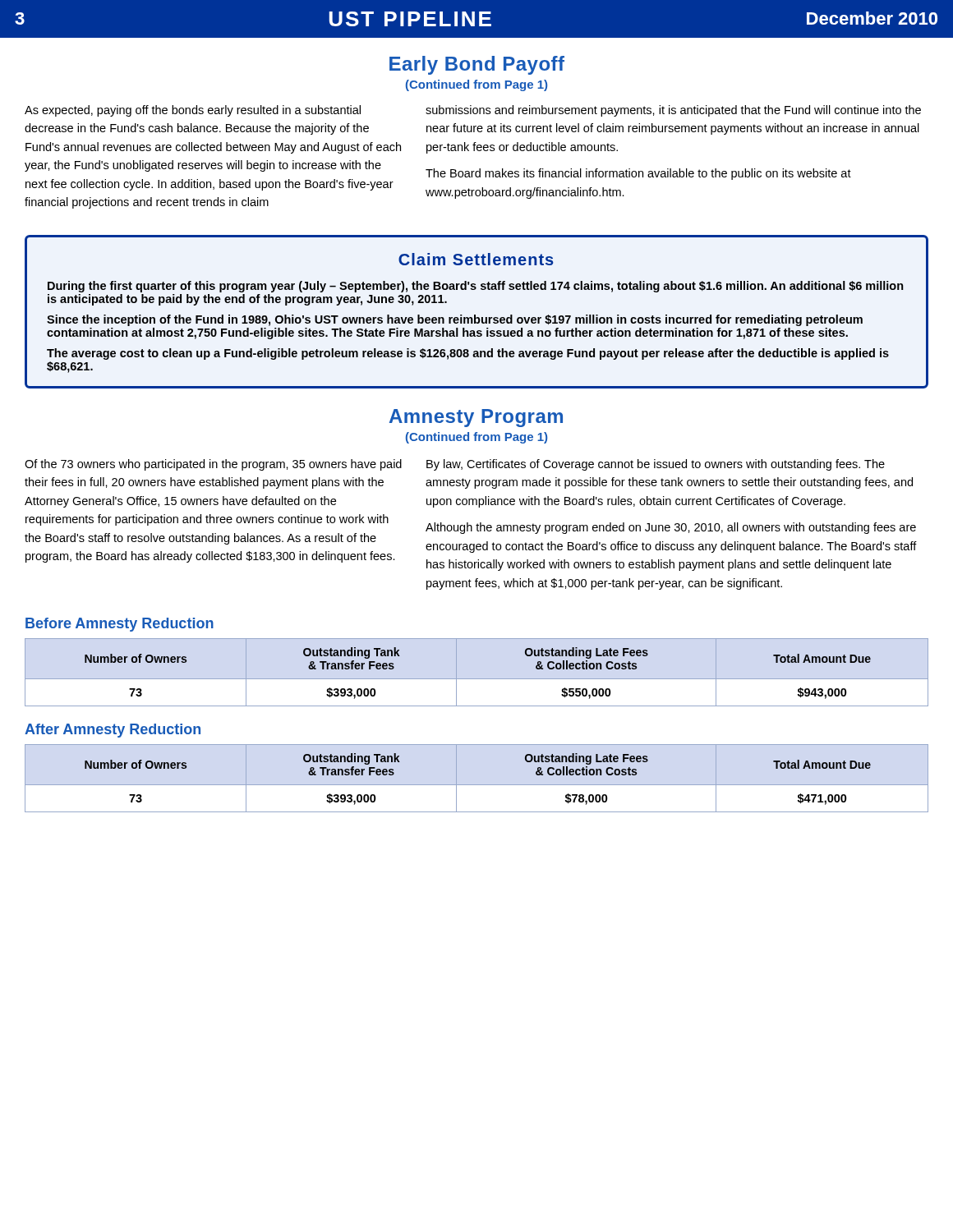Locate the block of text that opens with "Although the amnesty program ended on June"
The image size is (953, 1232).
[x=671, y=555]
